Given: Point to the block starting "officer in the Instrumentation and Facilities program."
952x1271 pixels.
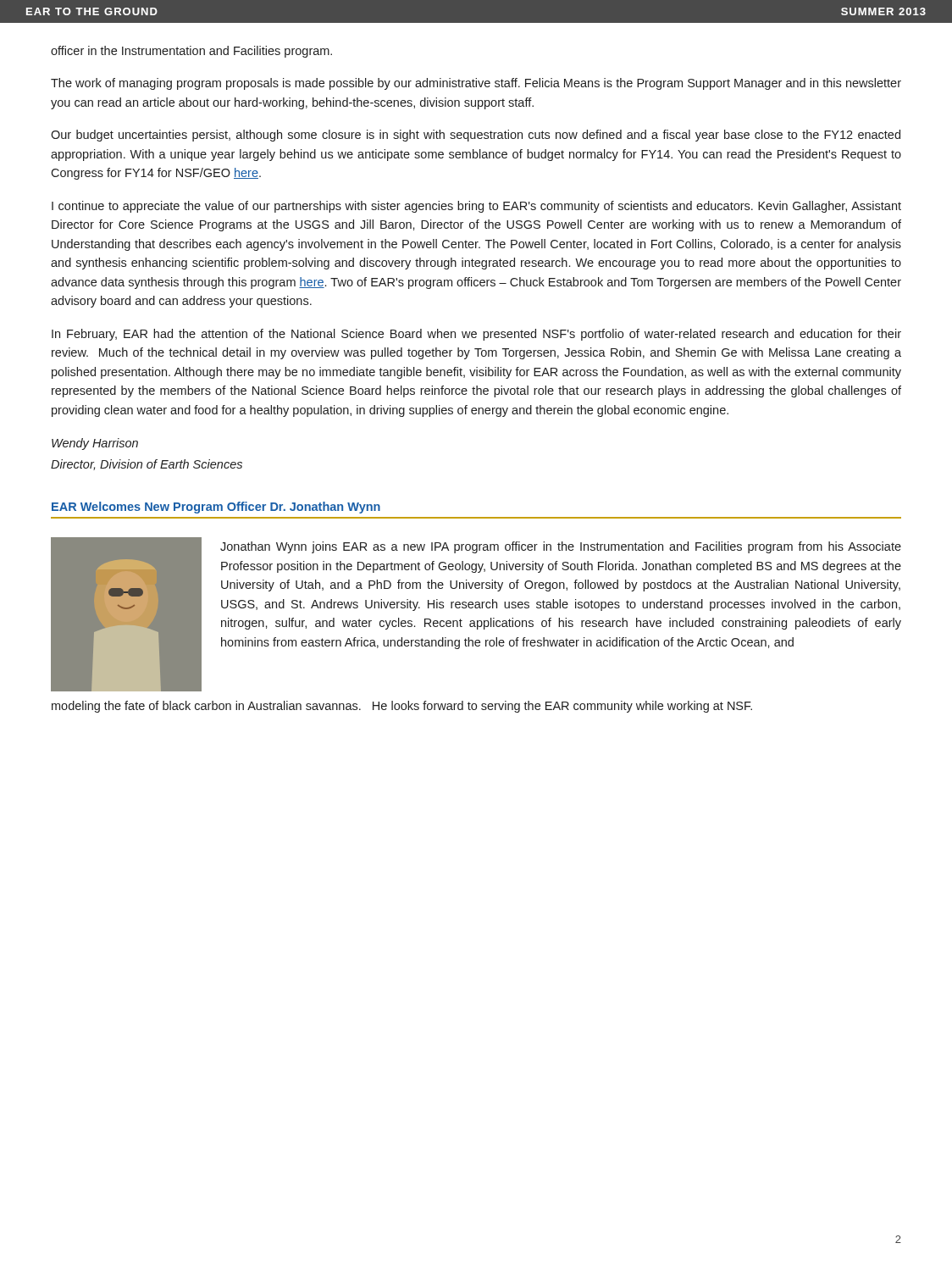Looking at the screenshot, I should point(192,51).
